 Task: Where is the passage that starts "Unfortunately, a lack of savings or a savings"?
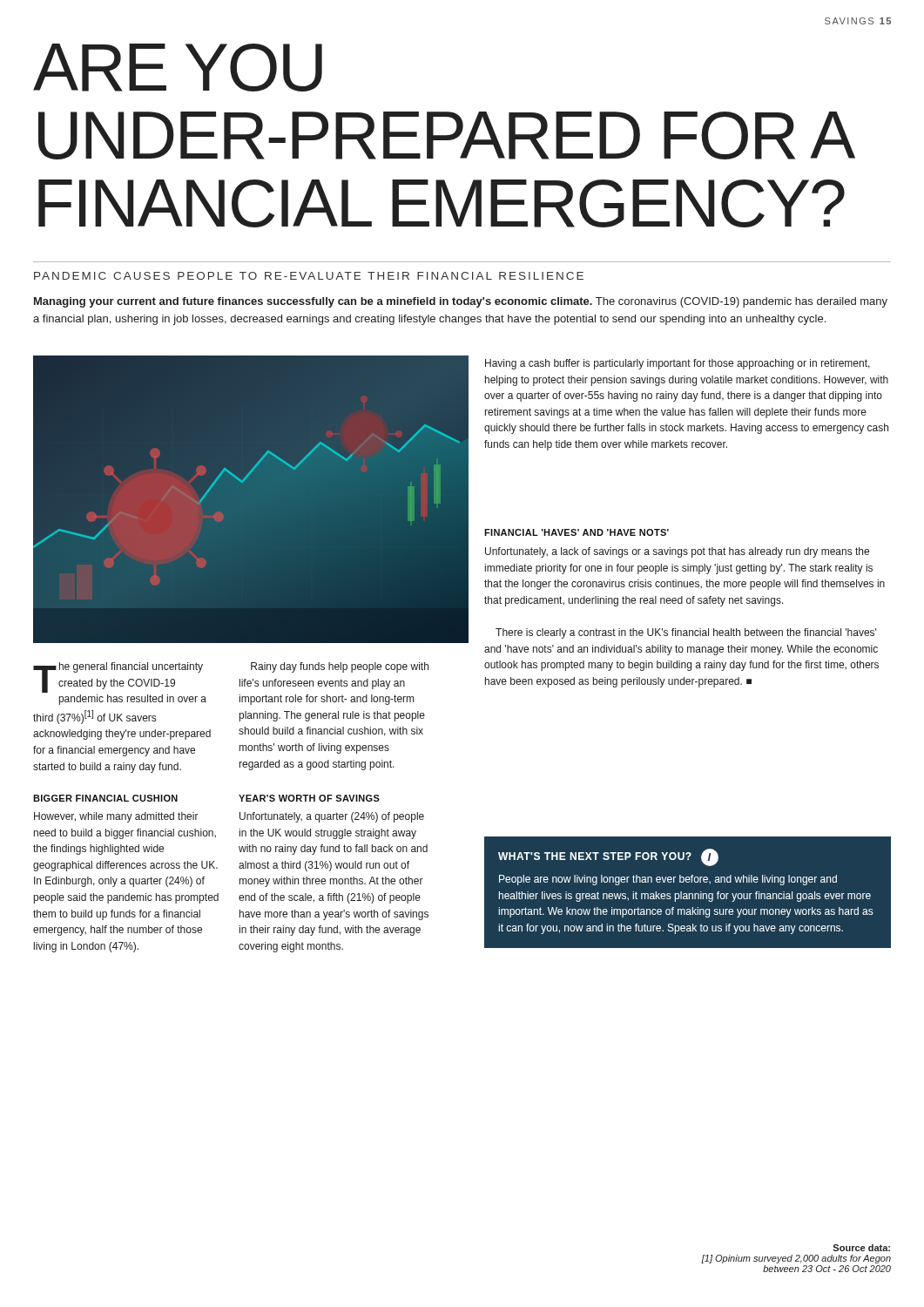coord(677,552)
